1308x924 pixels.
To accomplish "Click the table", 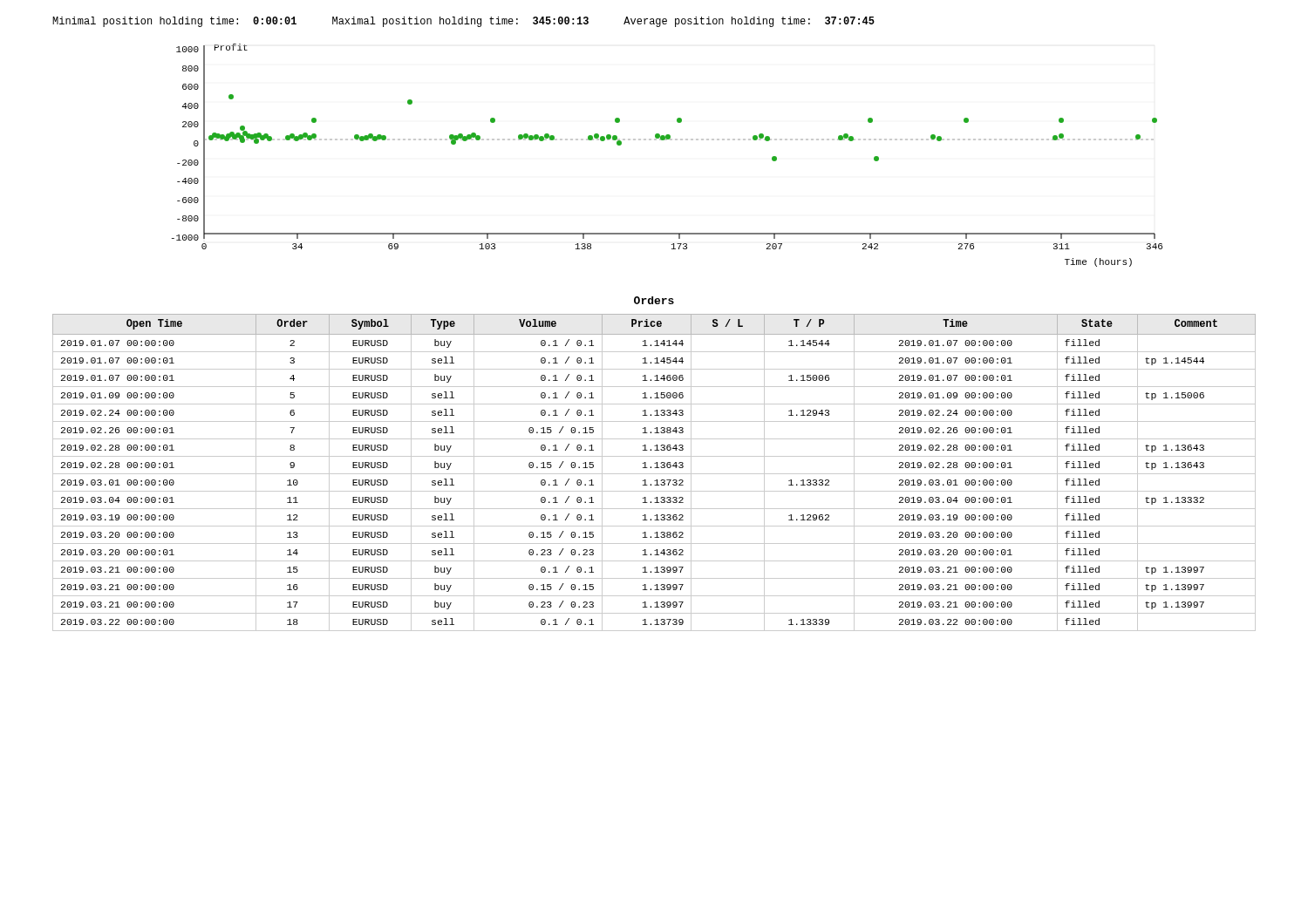I will click(x=654, y=472).
